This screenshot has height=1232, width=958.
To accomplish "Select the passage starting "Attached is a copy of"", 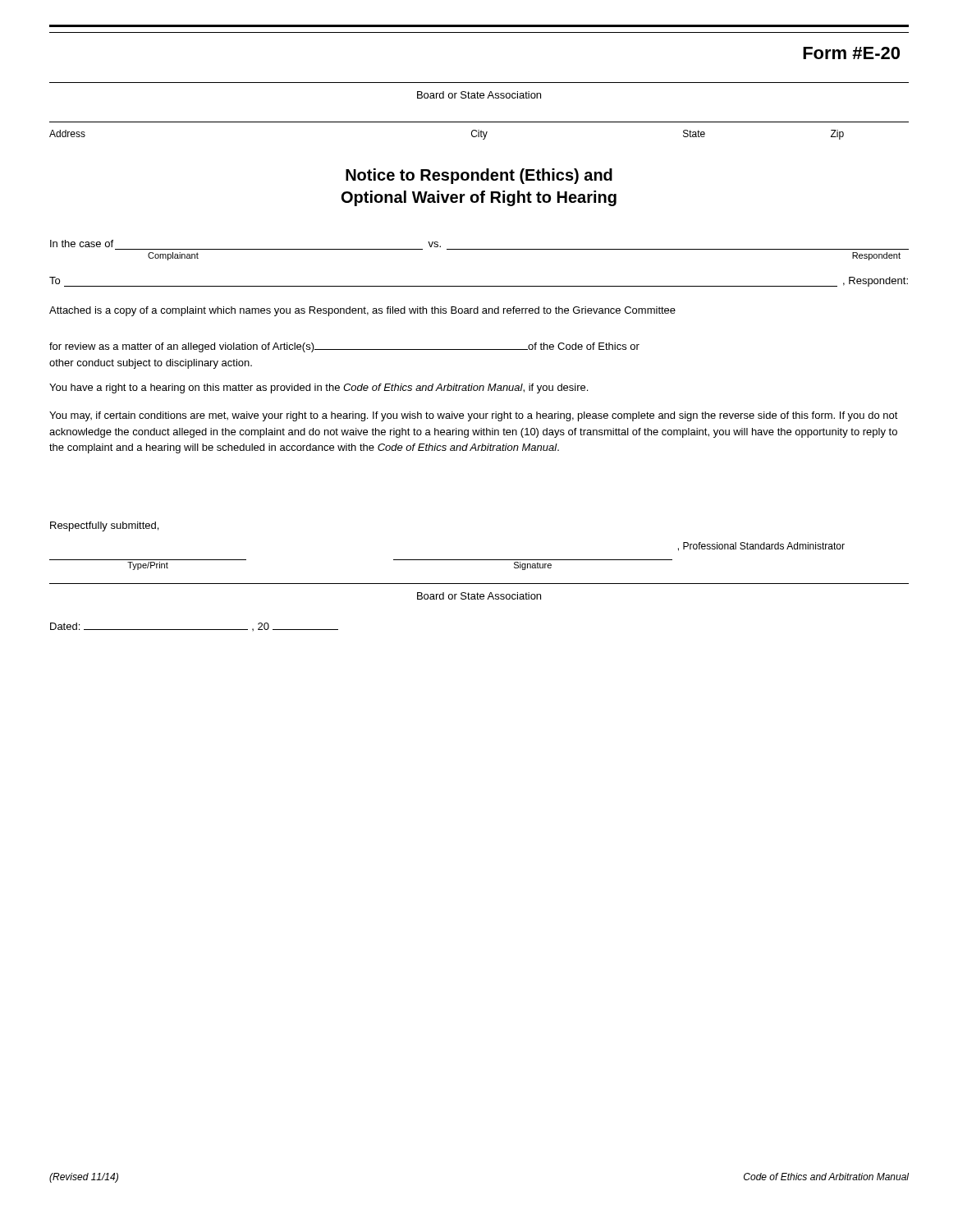I will pyautogui.click(x=362, y=310).
